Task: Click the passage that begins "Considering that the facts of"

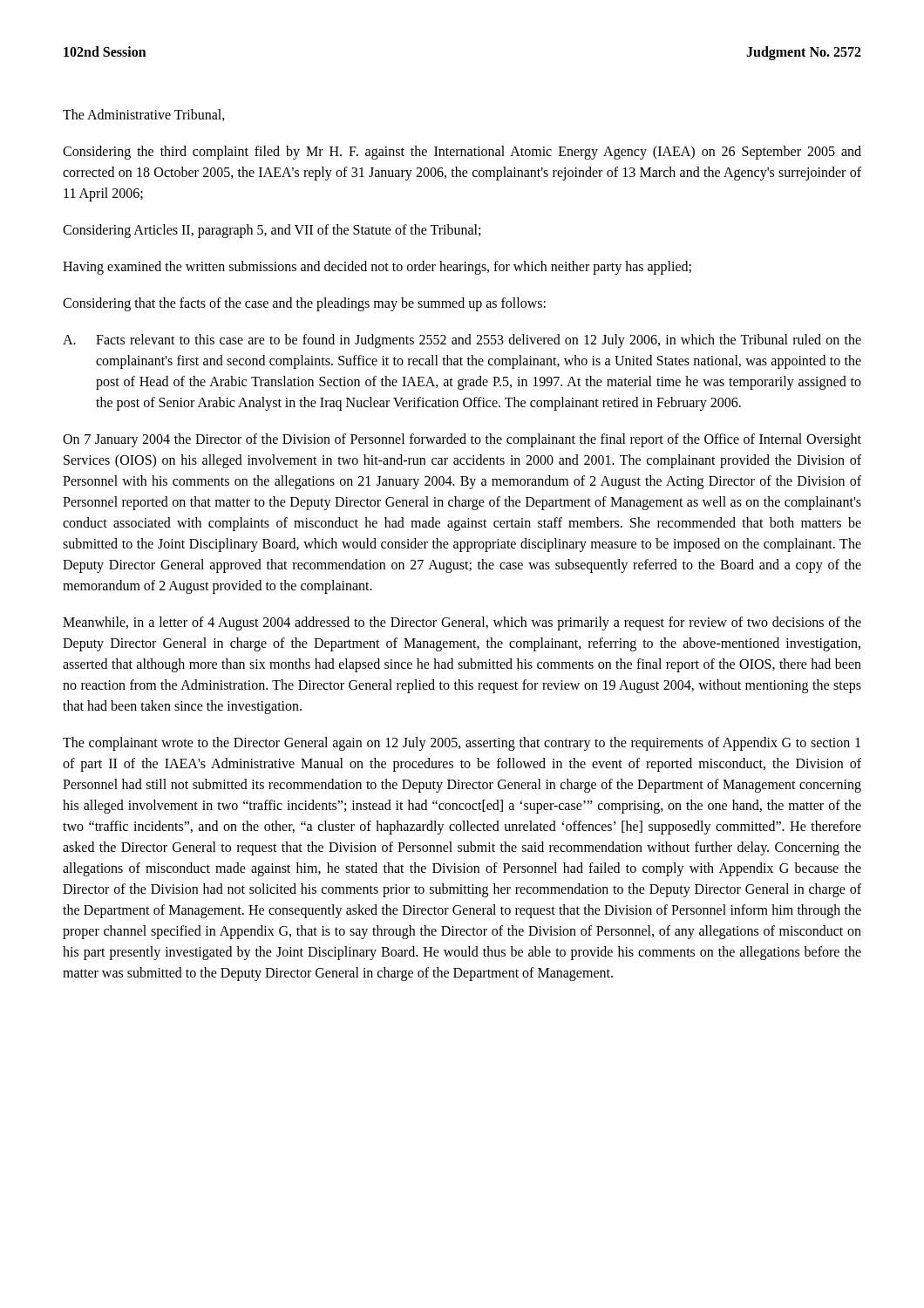Action: (462, 303)
